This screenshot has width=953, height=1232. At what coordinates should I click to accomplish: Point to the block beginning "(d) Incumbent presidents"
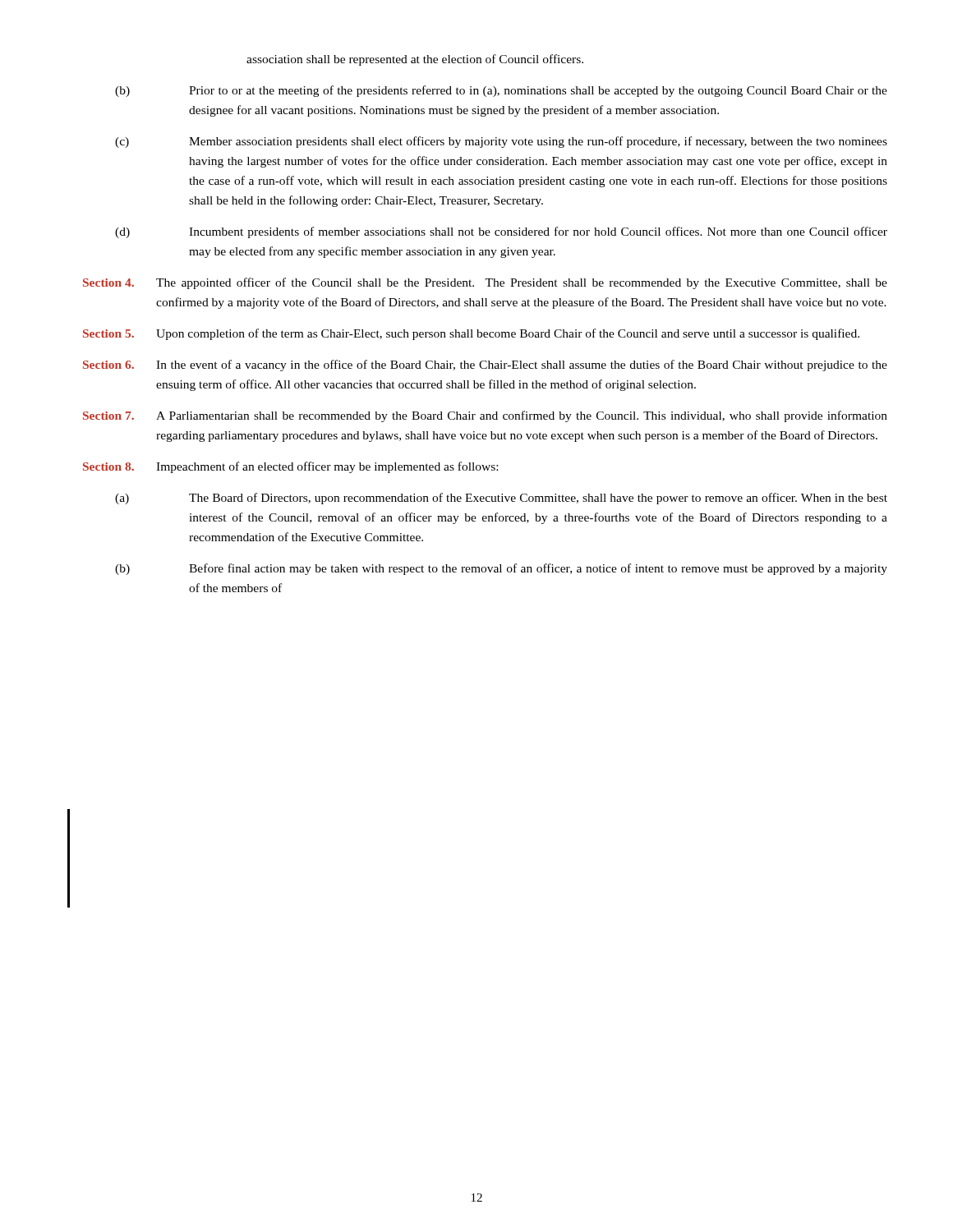point(485,242)
